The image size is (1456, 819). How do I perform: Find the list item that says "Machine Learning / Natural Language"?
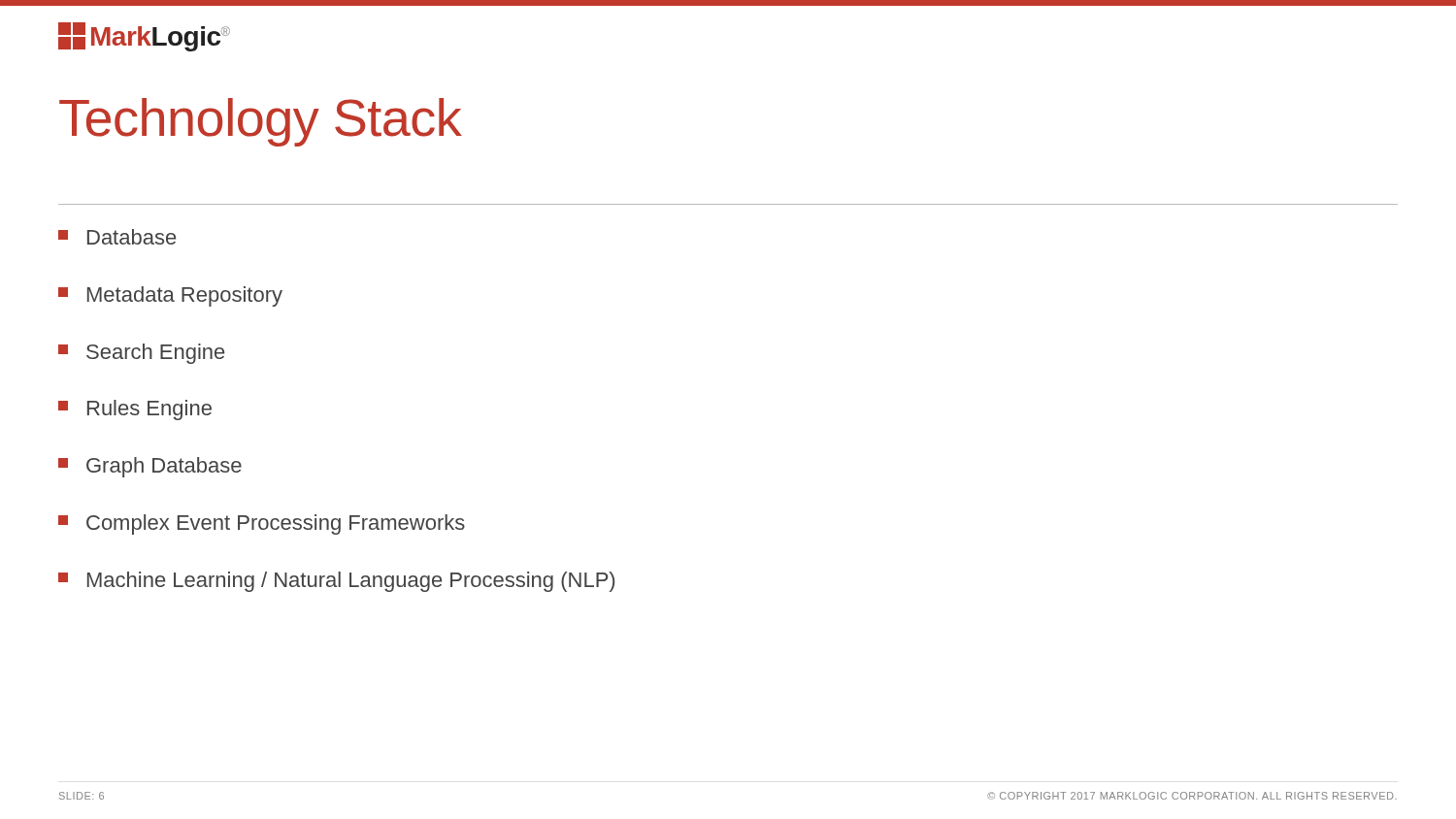click(x=337, y=580)
